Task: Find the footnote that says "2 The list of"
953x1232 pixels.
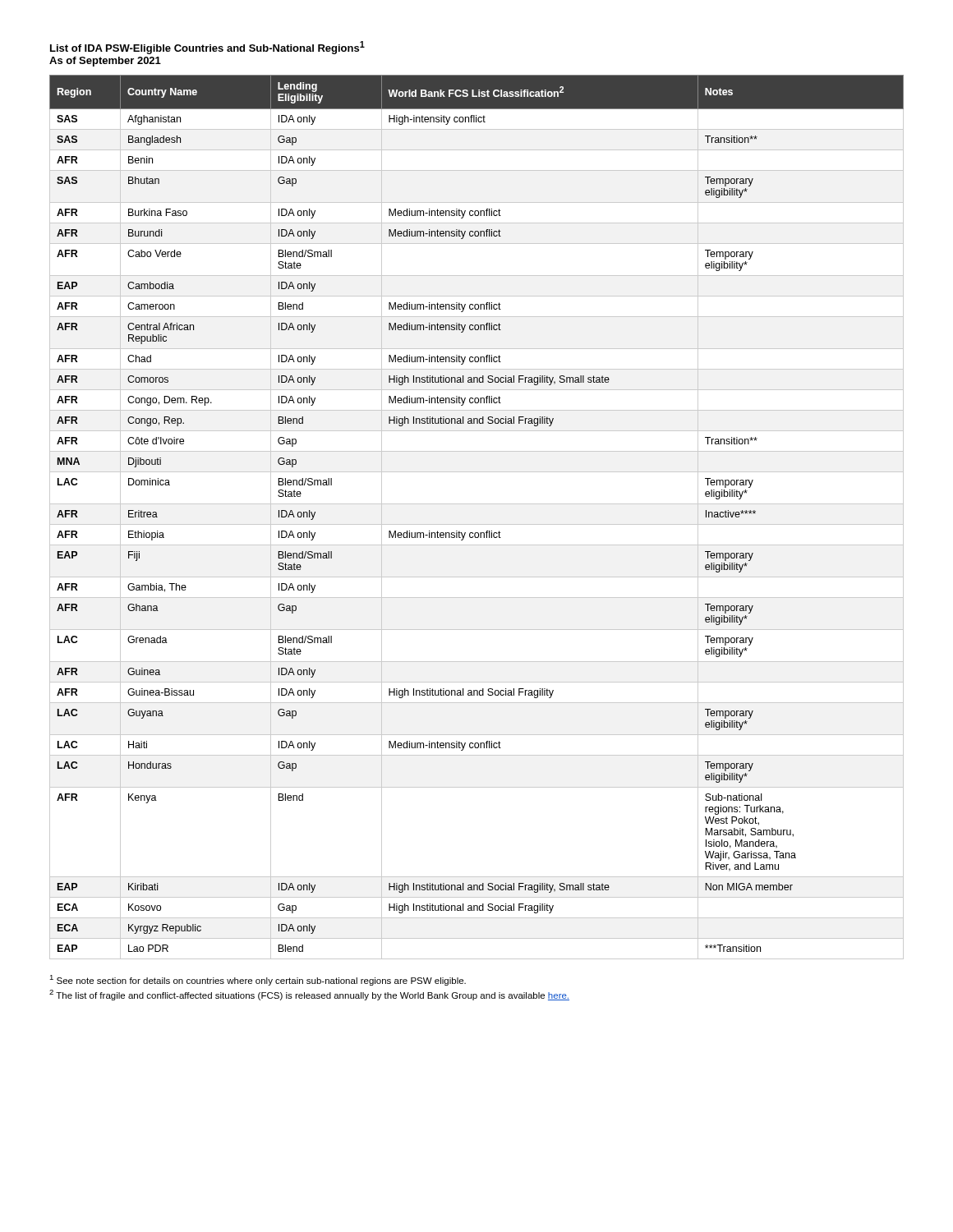Action: pyautogui.click(x=476, y=994)
